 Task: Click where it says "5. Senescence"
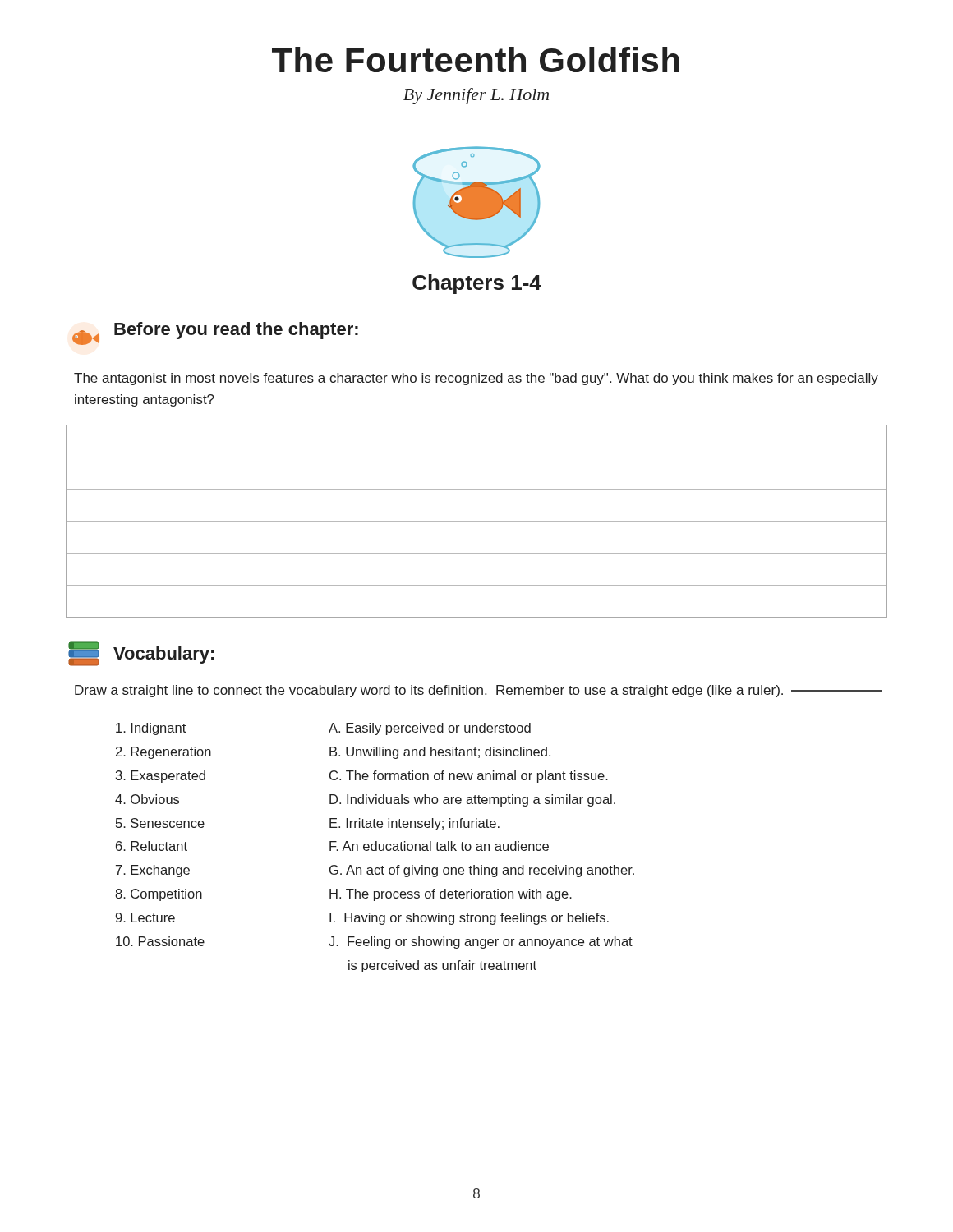click(160, 823)
